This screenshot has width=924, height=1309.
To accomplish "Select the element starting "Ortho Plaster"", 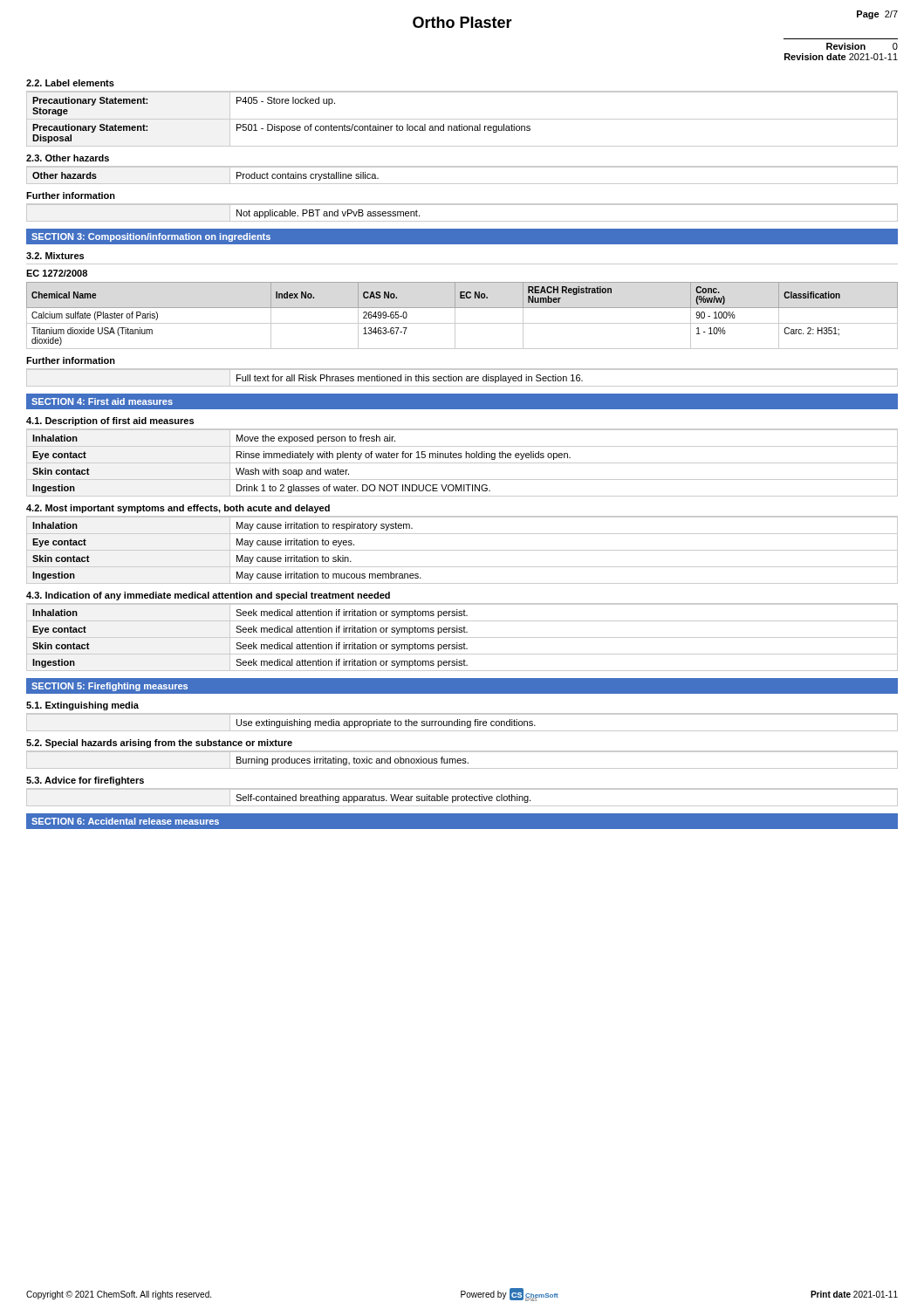I will 462,23.
